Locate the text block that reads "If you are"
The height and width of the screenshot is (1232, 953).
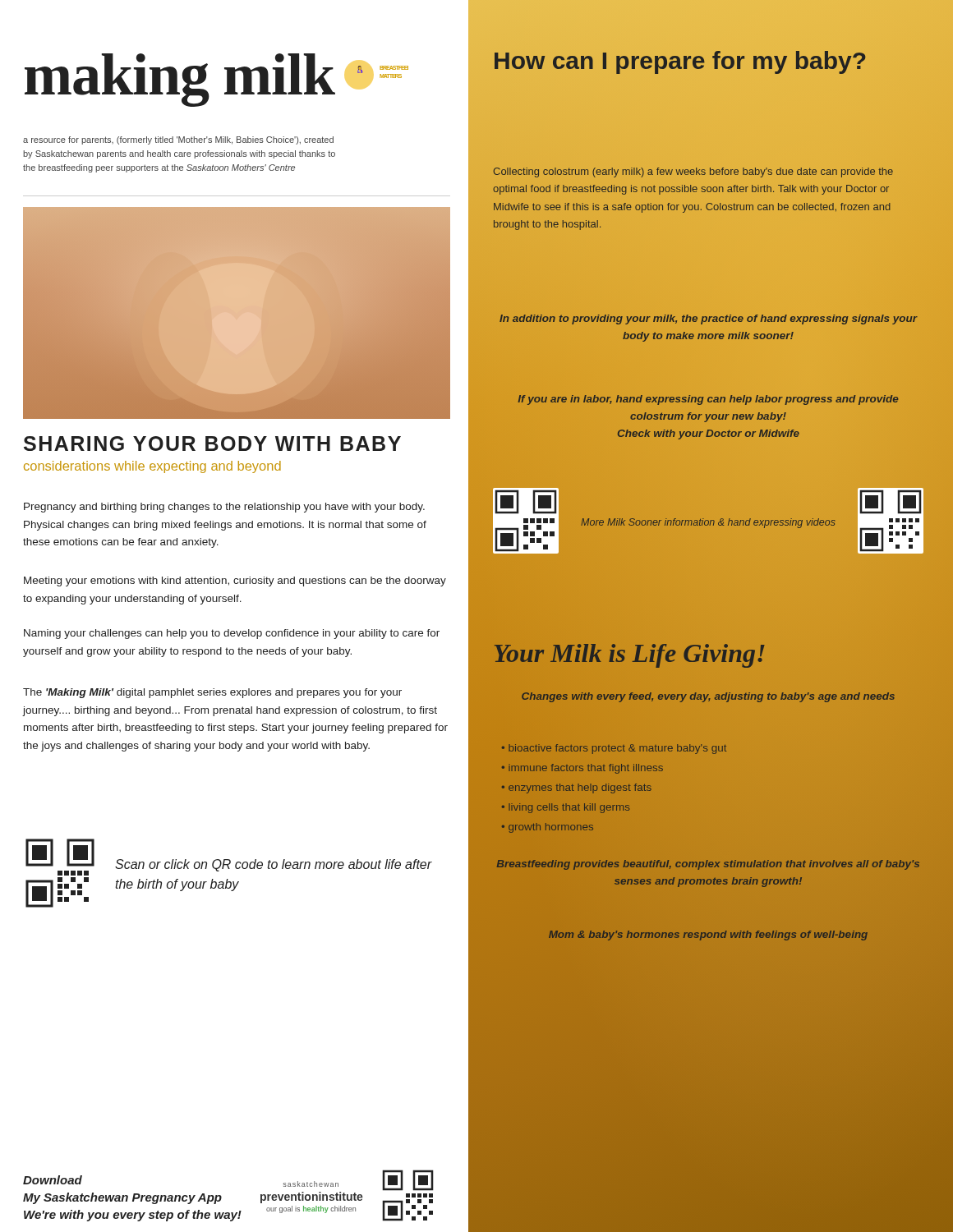click(x=708, y=416)
